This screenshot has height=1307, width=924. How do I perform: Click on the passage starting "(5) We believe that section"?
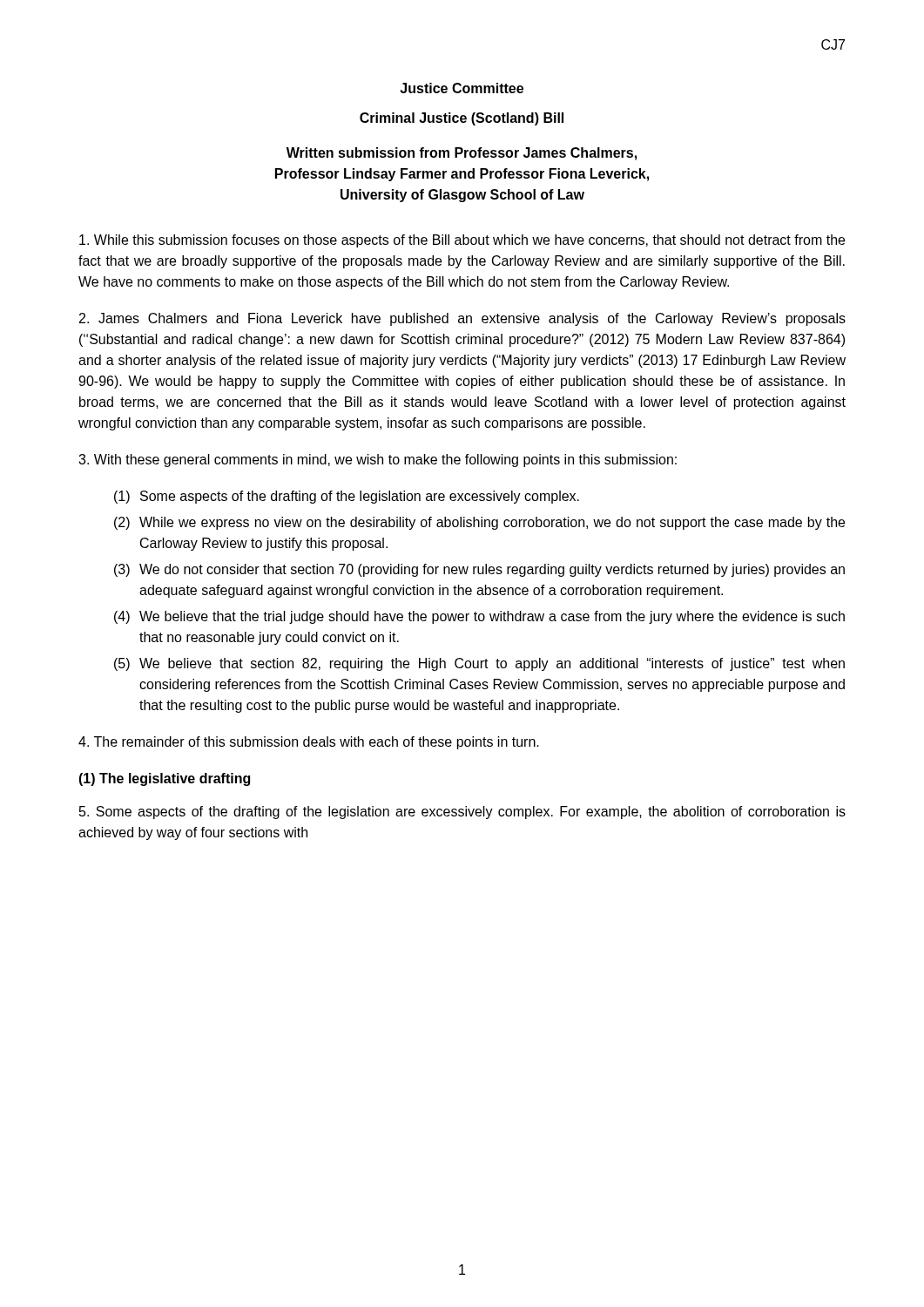pos(479,685)
